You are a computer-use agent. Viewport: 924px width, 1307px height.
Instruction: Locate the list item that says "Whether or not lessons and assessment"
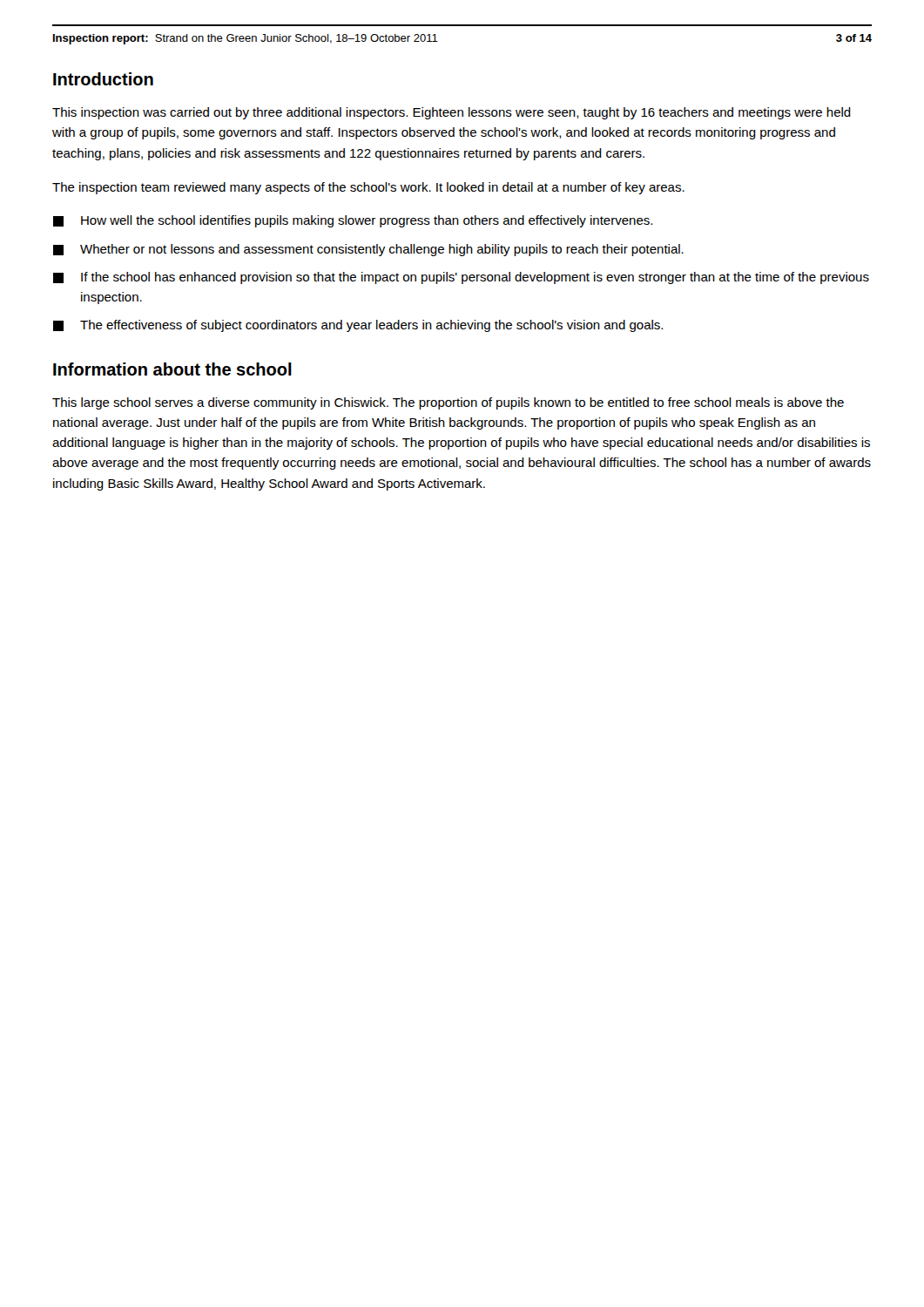tap(462, 249)
